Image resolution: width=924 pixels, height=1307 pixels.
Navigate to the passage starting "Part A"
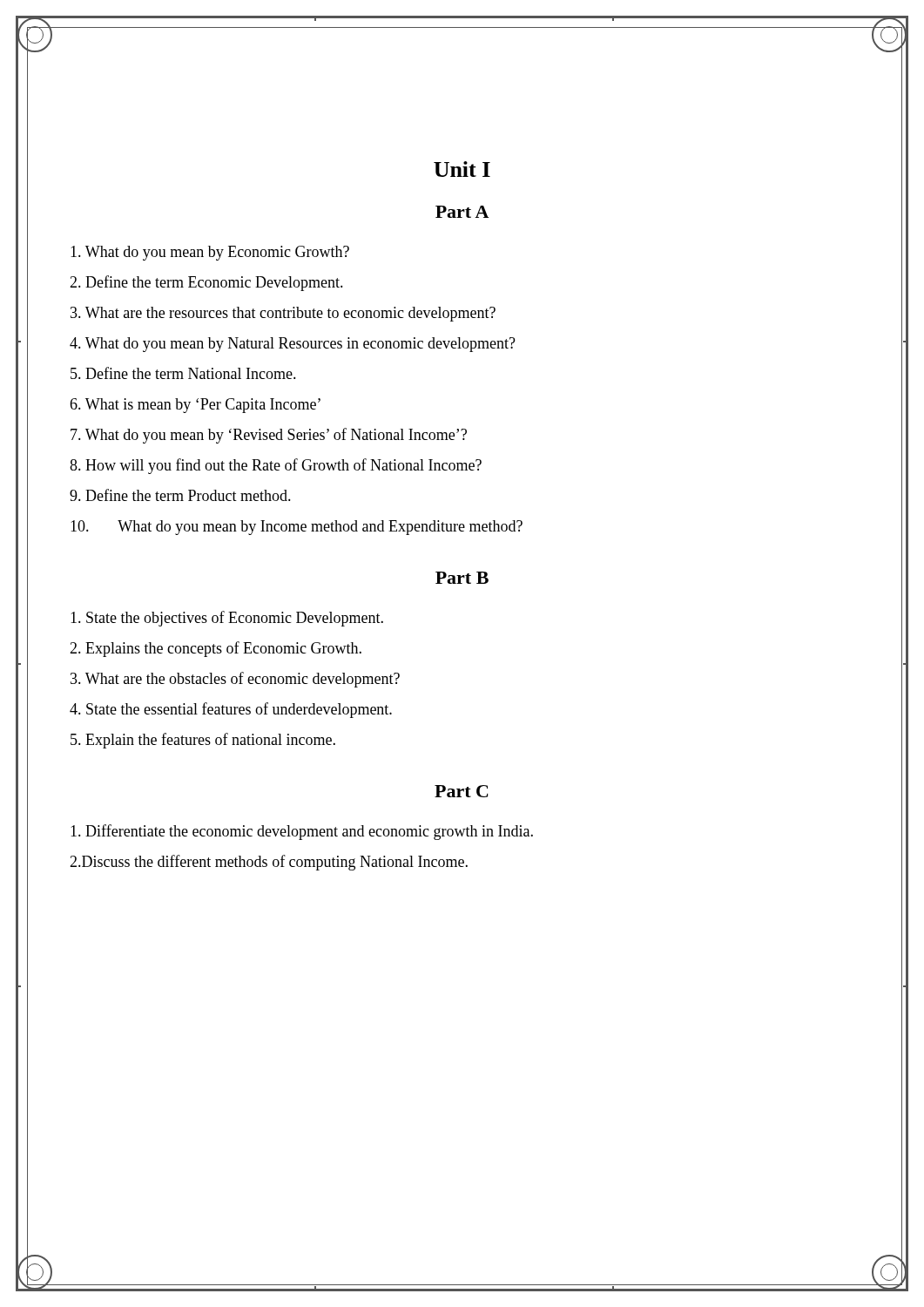[462, 211]
